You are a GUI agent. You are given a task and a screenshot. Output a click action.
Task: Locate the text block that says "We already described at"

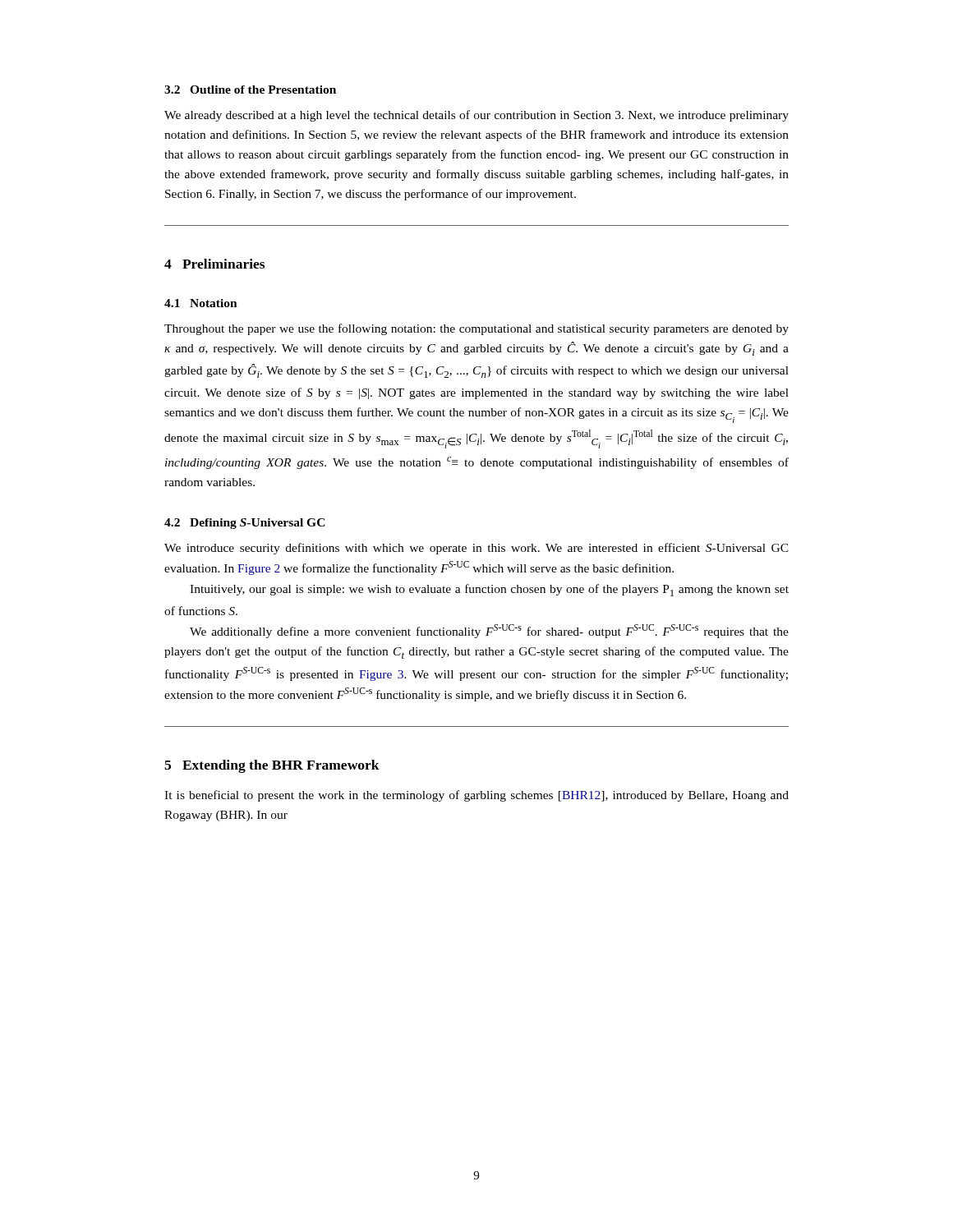pyautogui.click(x=476, y=154)
